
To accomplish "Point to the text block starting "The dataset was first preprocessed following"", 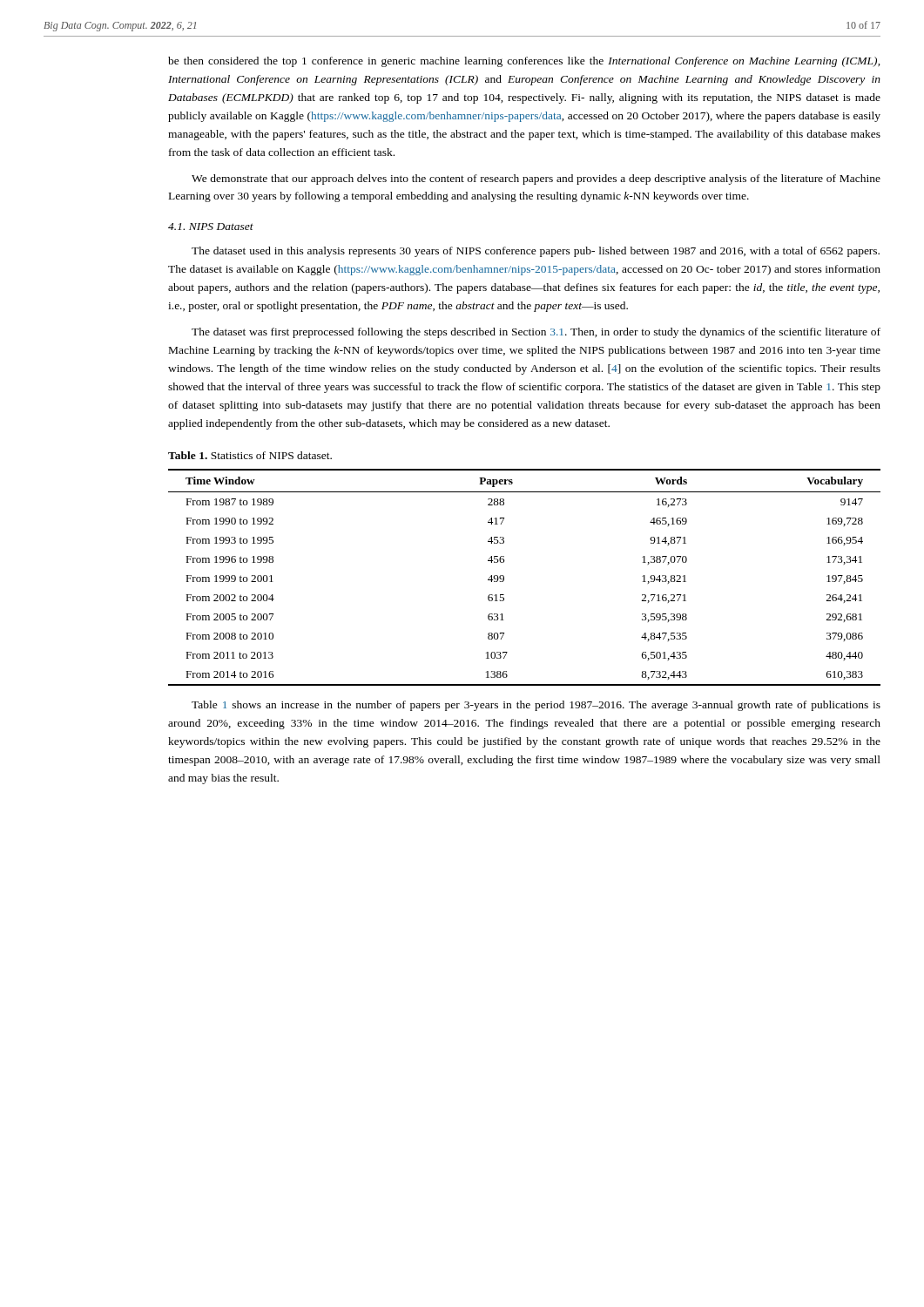I will pos(524,378).
